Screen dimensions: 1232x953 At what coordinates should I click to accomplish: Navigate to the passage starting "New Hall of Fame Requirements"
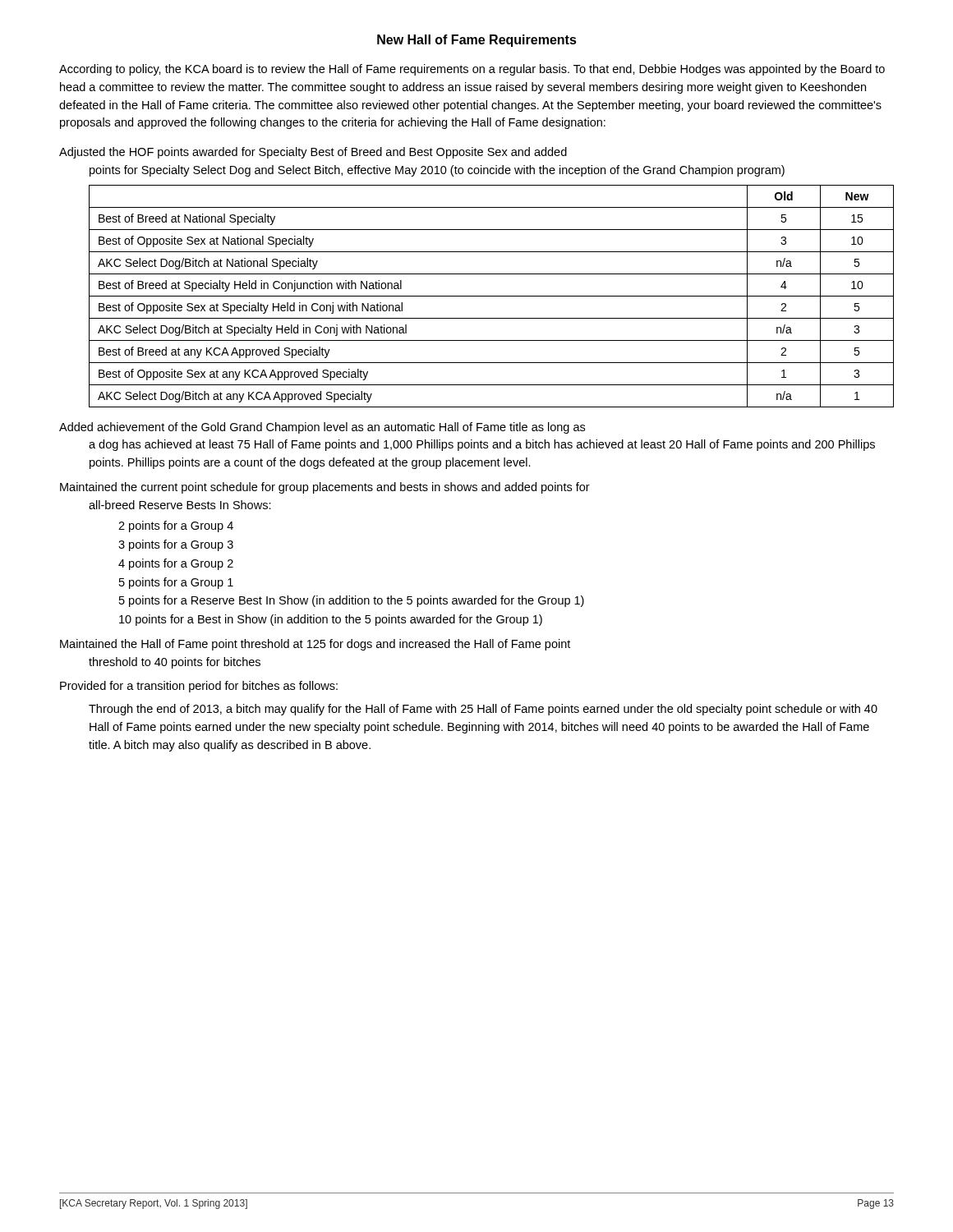click(x=476, y=40)
